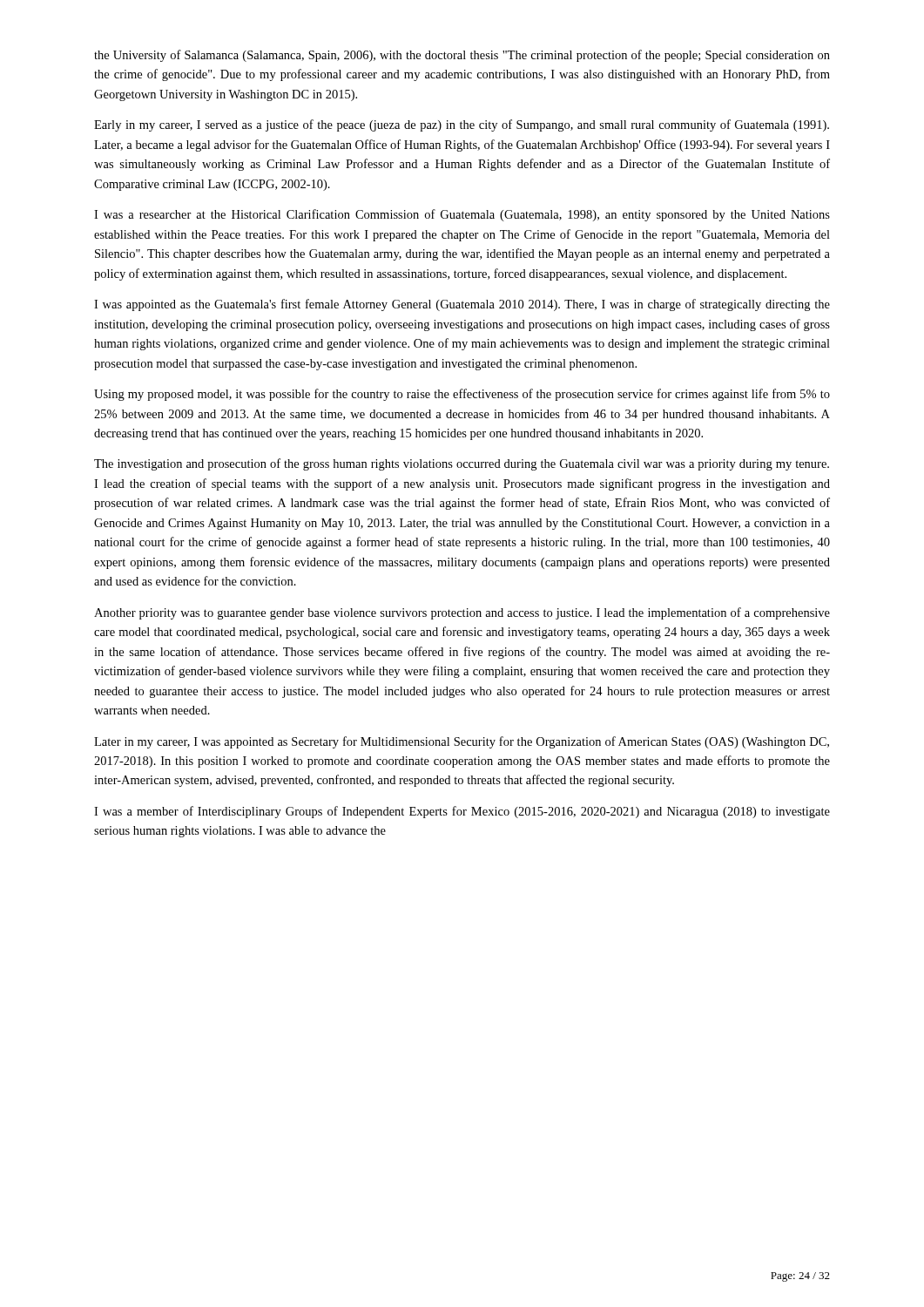
Task: Find the text block with the text "Another priority was to"
Action: click(x=462, y=661)
